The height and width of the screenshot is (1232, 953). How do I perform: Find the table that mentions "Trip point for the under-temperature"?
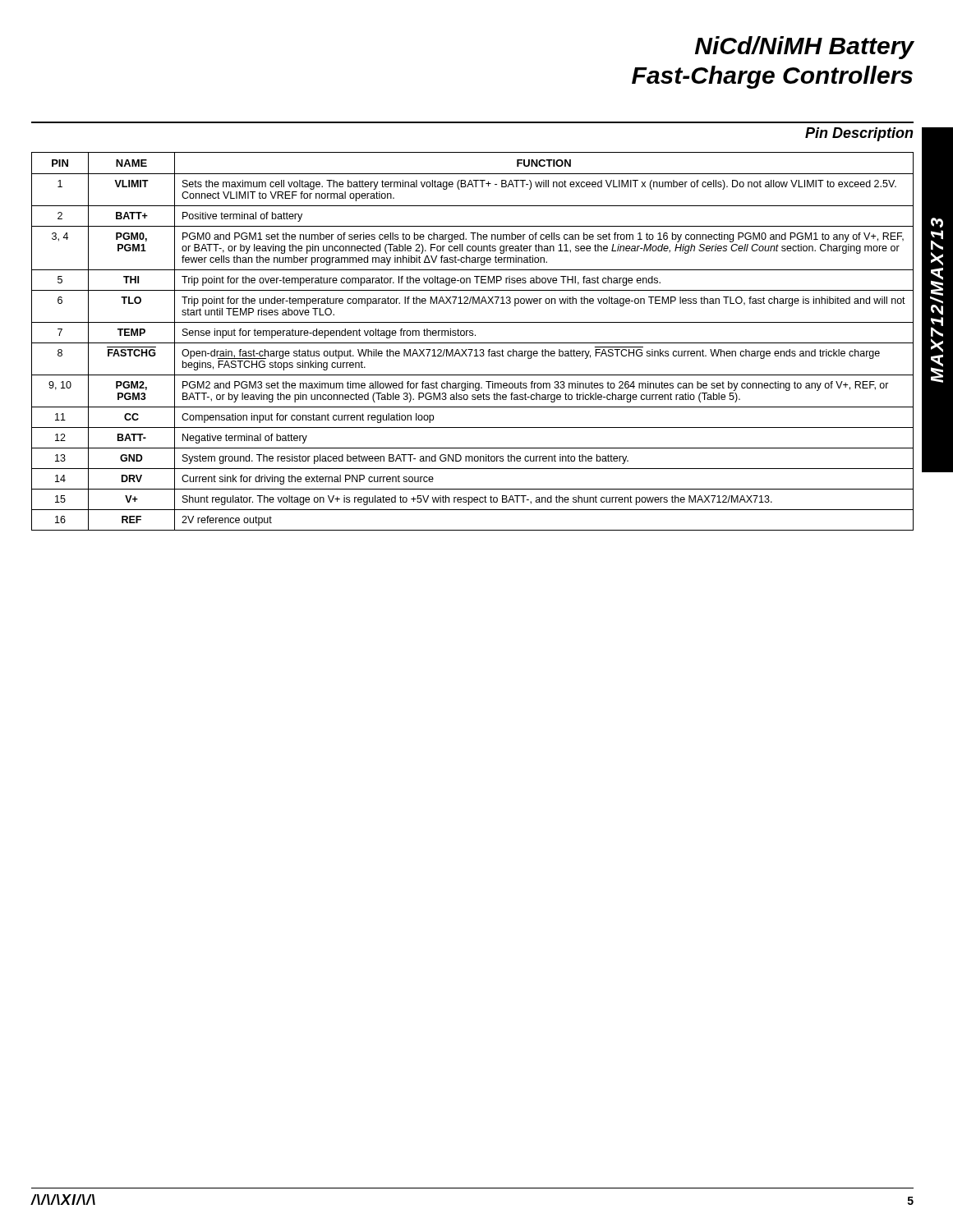point(472,341)
